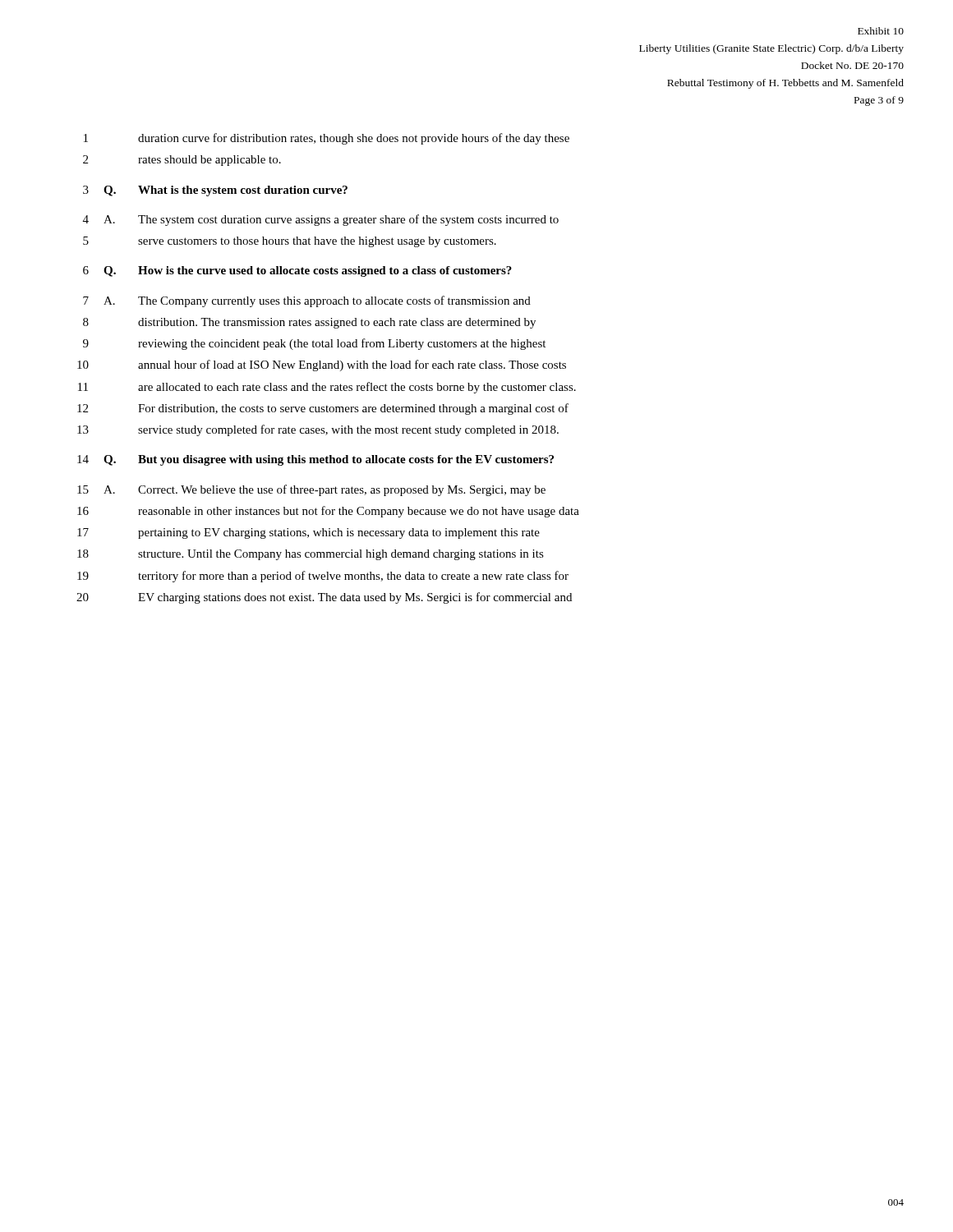Navigate to the passage starting "6 Q. How is"
953x1232 pixels.
click(x=476, y=270)
